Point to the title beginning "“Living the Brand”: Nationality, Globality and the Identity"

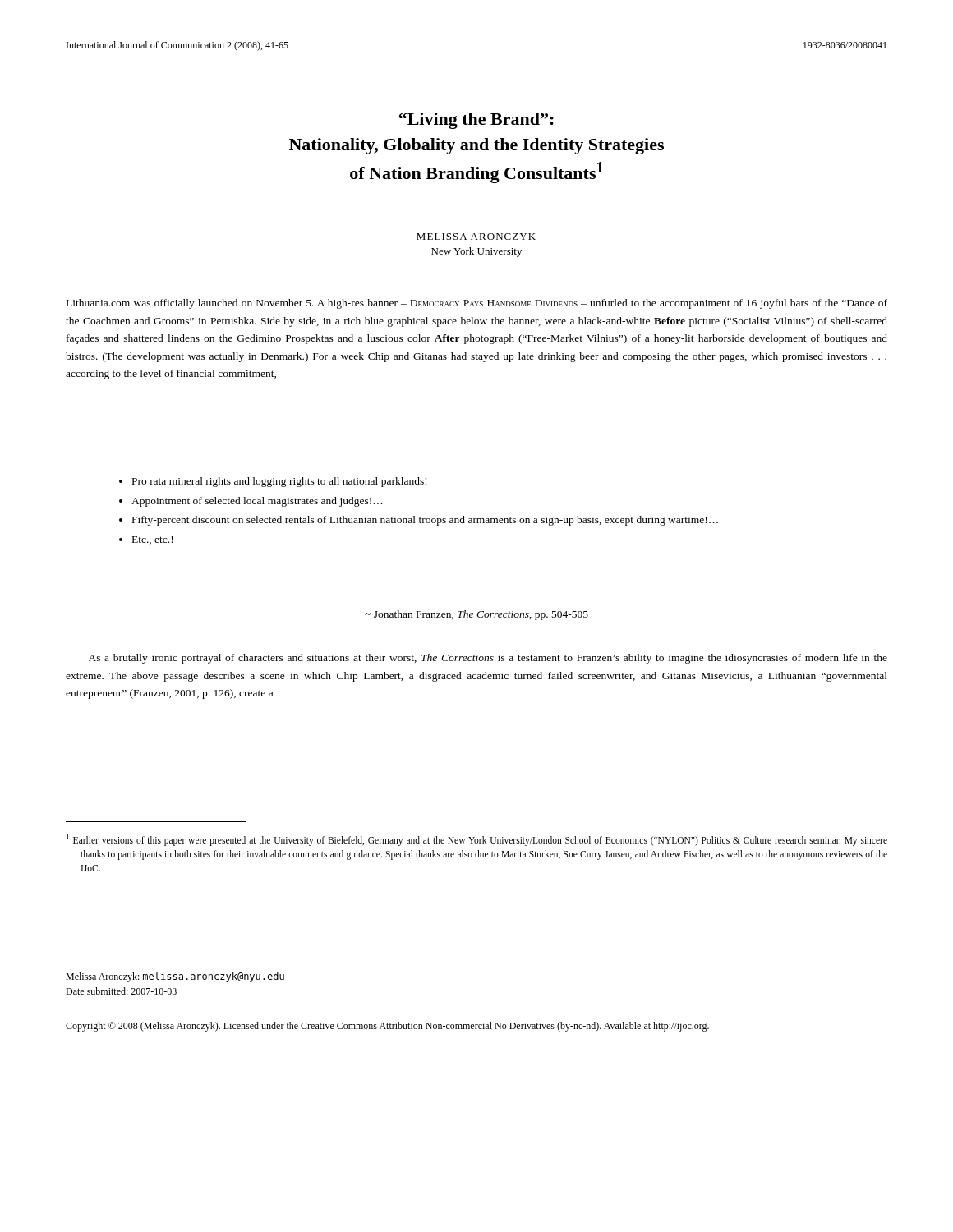pos(476,146)
